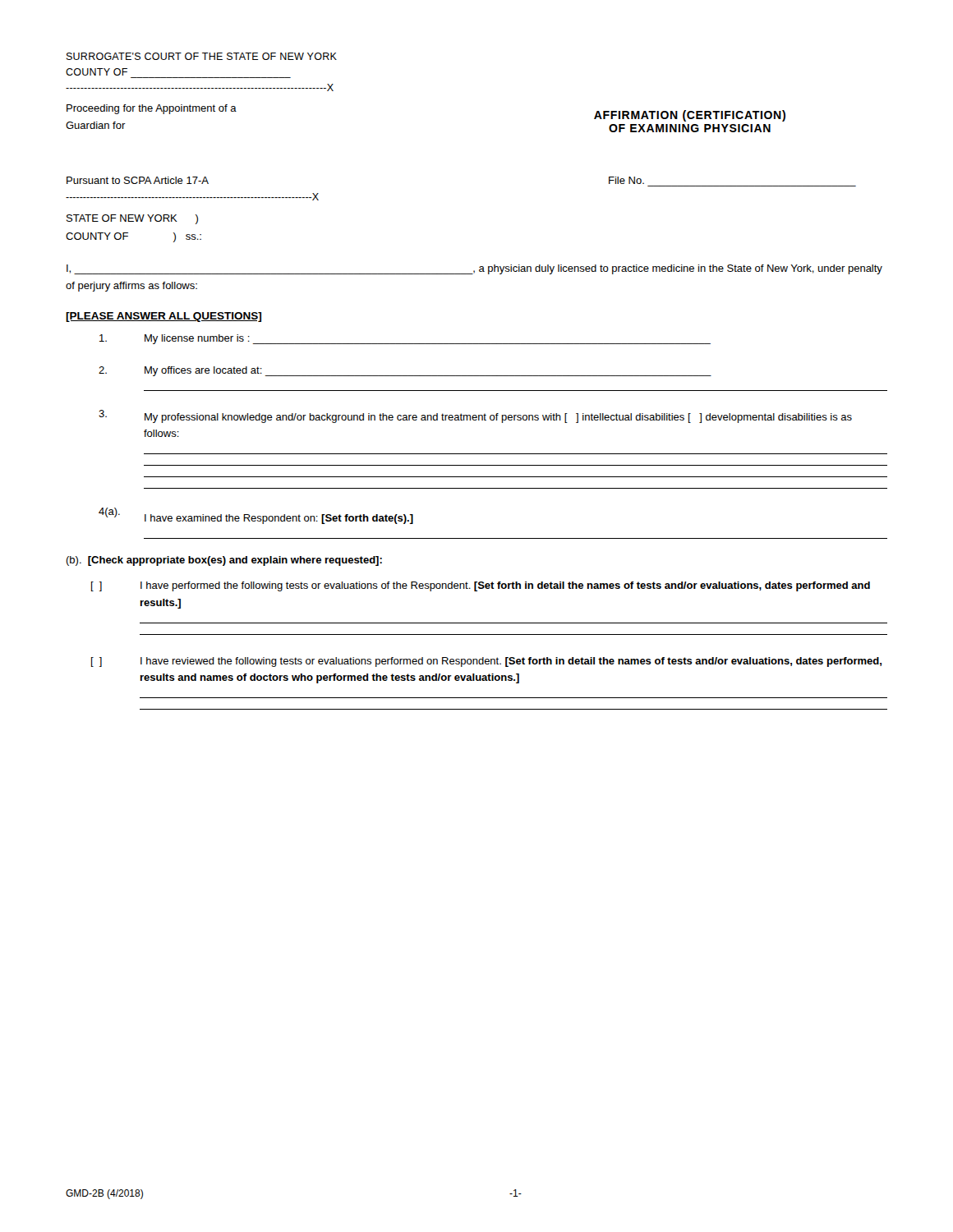Locate the list item that says "4(a). I have examined the"
This screenshot has height=1232, width=953.
point(256,516)
